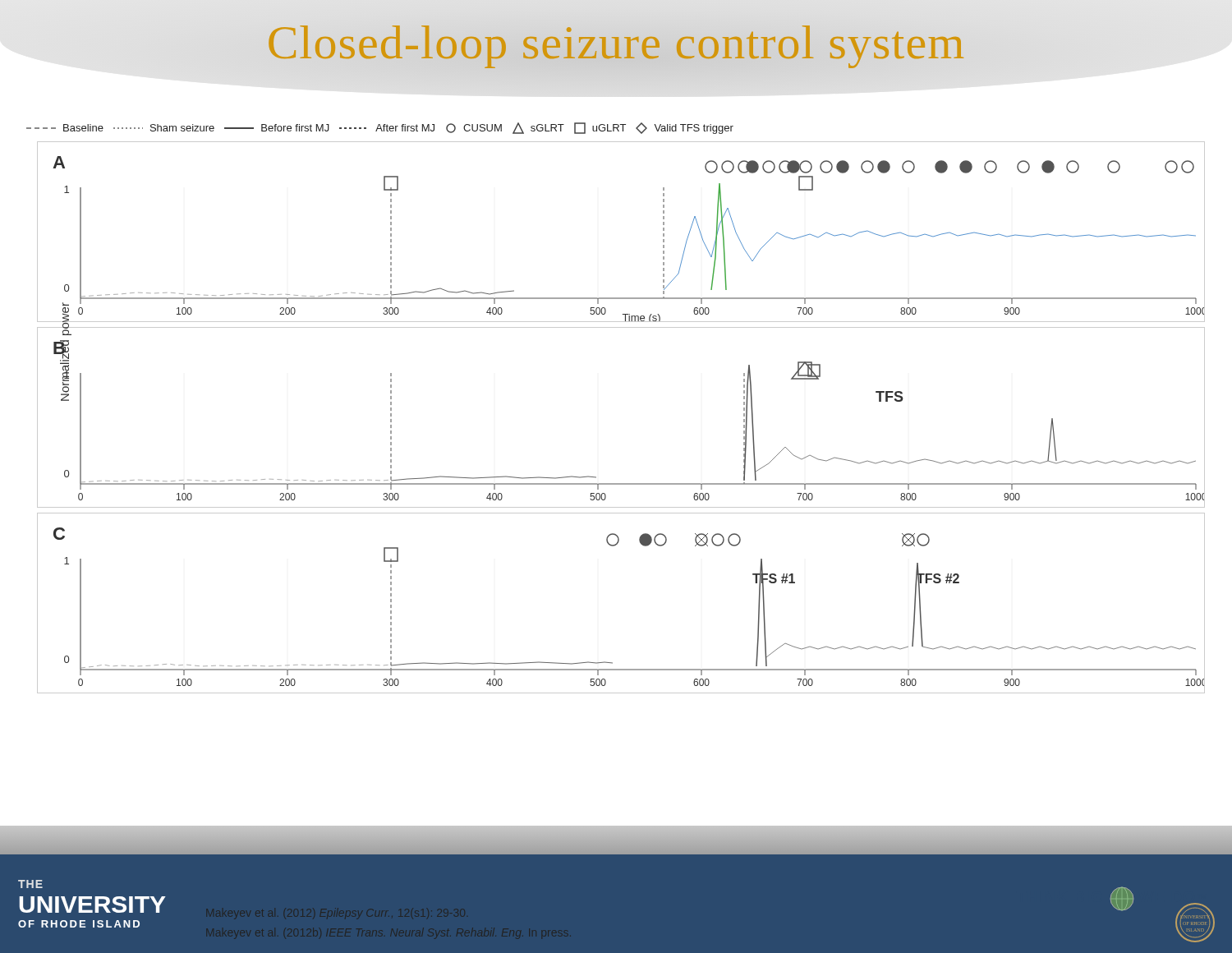Locate the region starting "Baseline Sham seizure"

tap(380, 128)
